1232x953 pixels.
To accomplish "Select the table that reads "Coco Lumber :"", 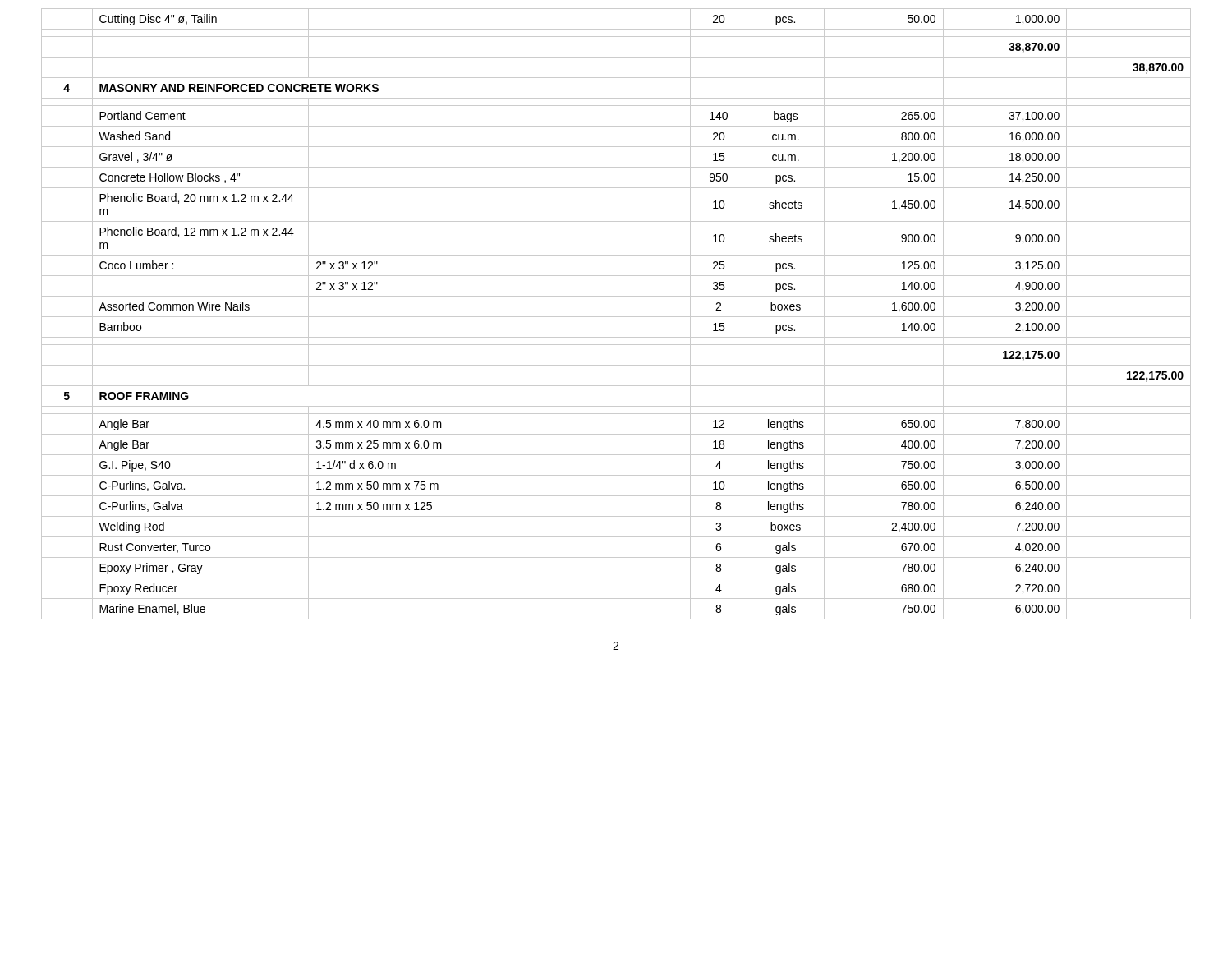I will (x=616, y=314).
